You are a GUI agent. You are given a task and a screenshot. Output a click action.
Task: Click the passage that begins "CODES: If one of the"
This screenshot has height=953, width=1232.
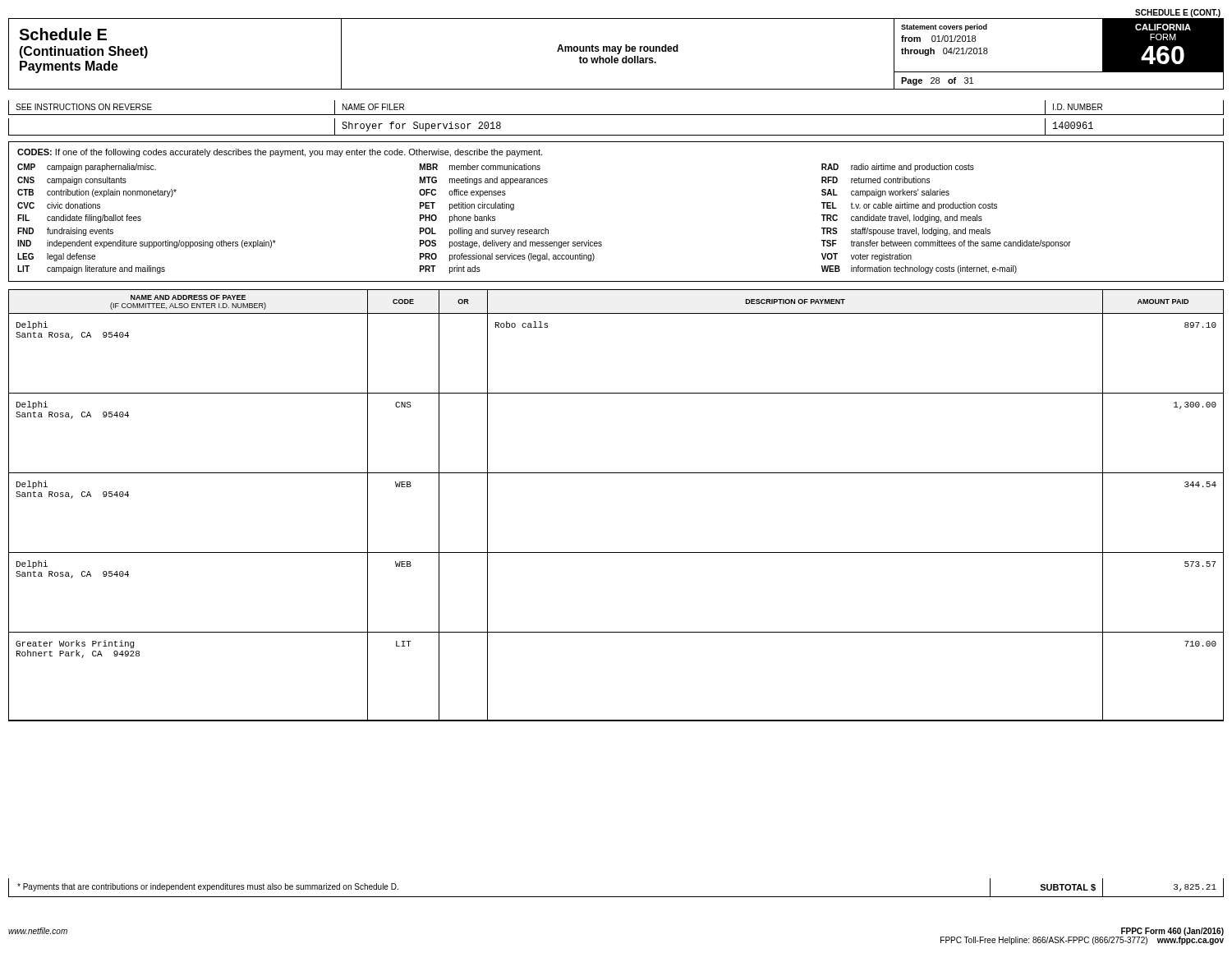coord(280,153)
